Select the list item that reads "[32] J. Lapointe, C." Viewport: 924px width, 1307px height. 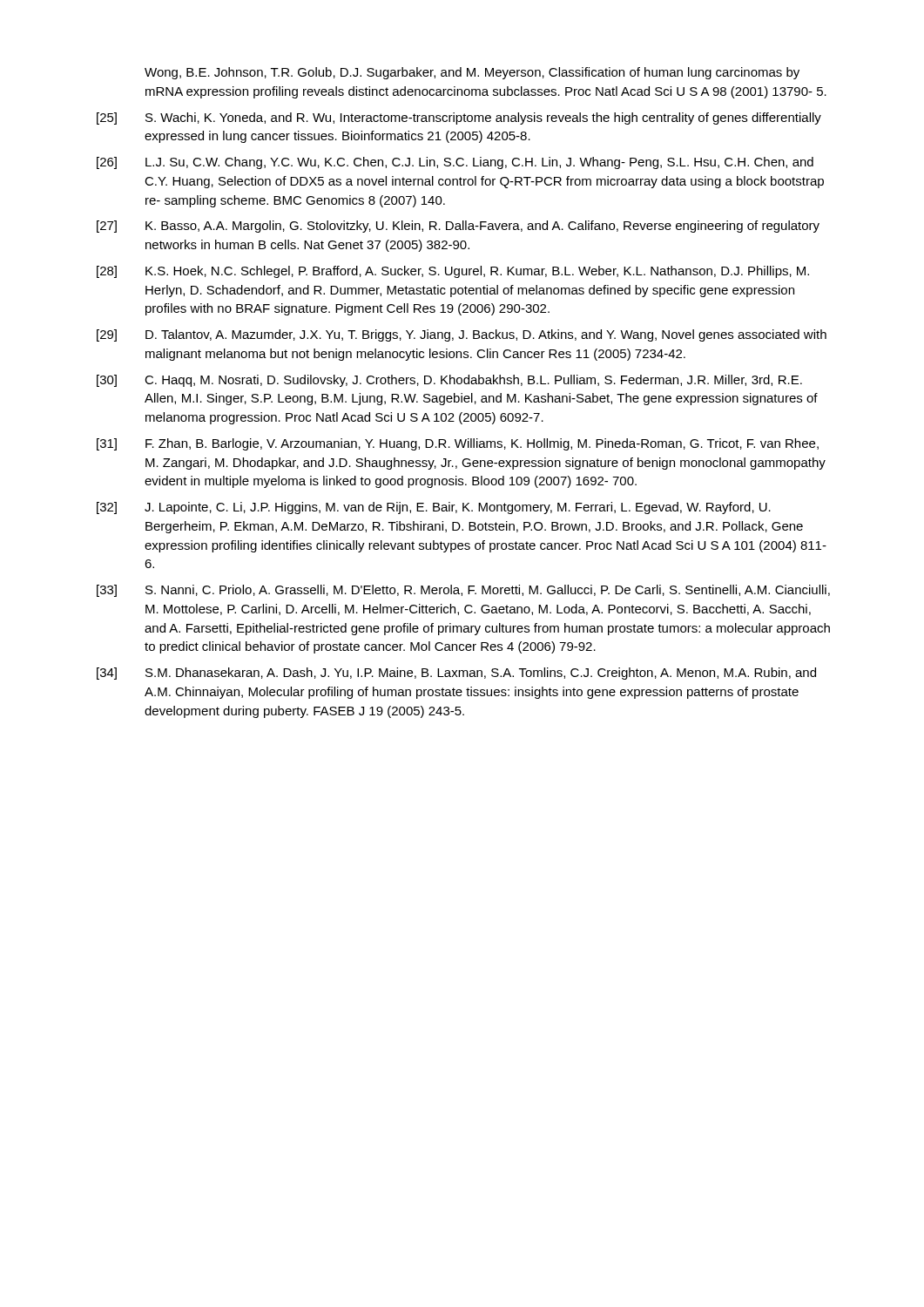(x=466, y=535)
